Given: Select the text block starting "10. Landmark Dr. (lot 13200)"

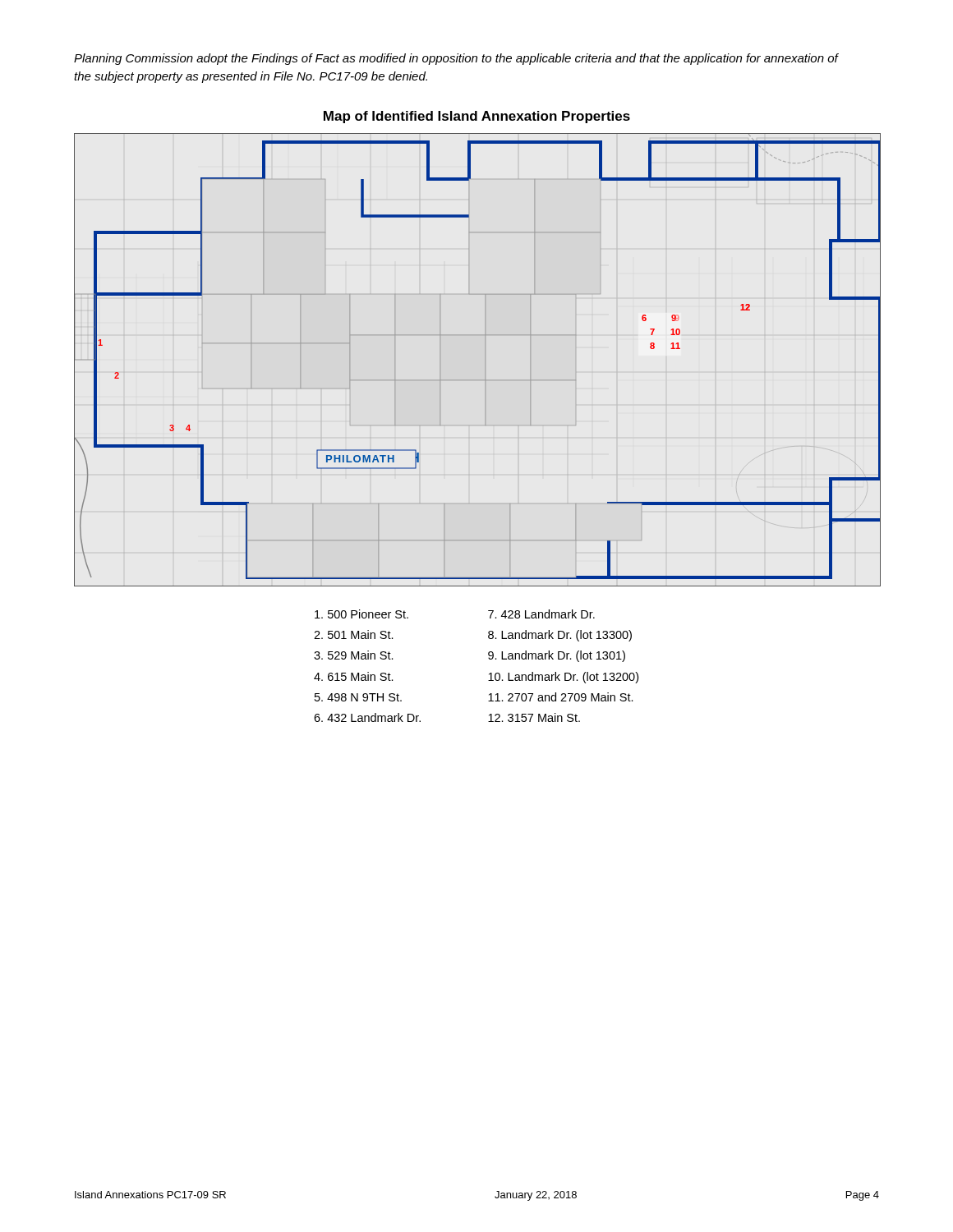Looking at the screenshot, I should 563,676.
